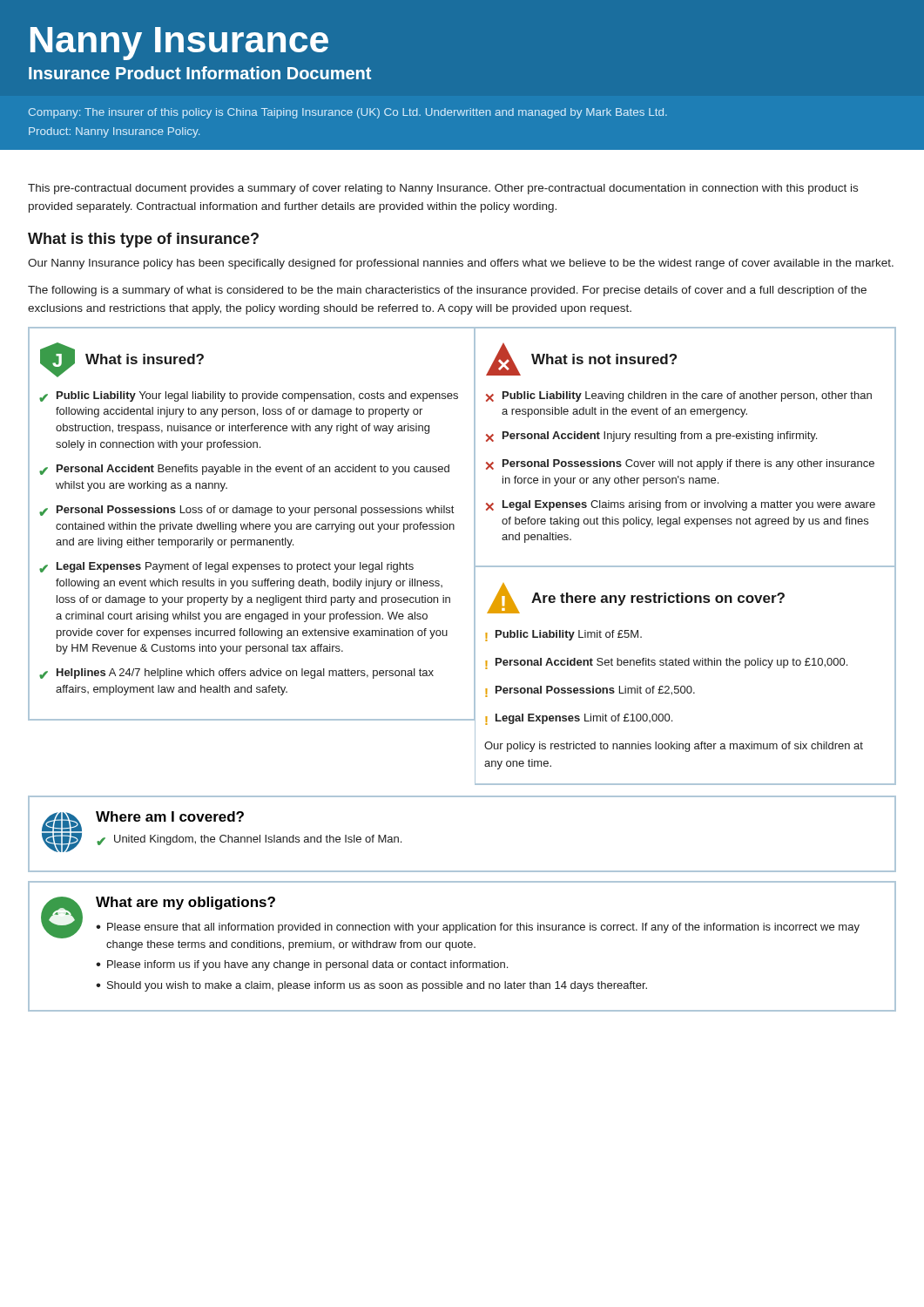924x1307 pixels.
Task: Click on the element starting "✔ Legal Expenses"
Action: click(x=249, y=608)
